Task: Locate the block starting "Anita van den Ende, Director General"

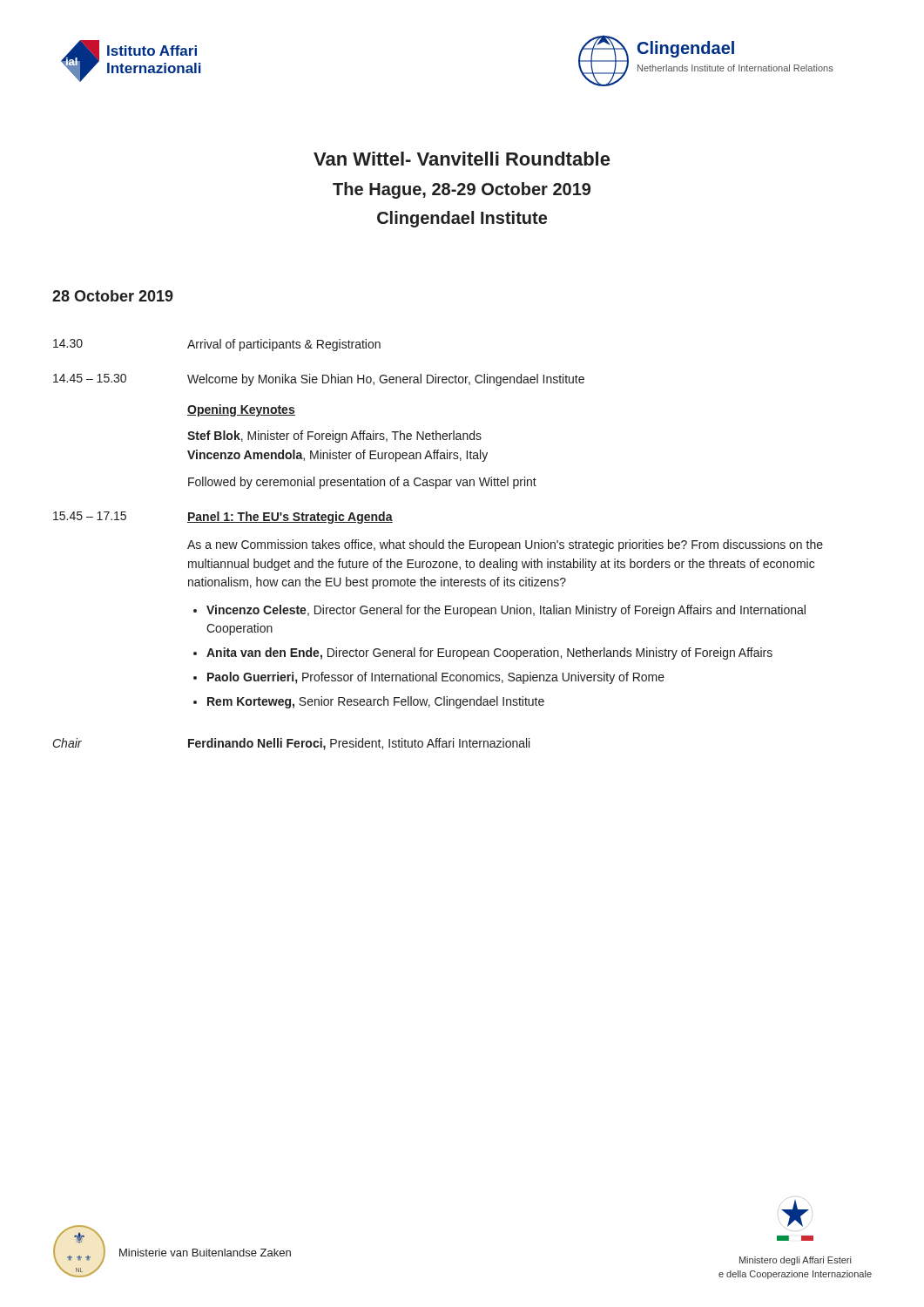Action: 490,653
